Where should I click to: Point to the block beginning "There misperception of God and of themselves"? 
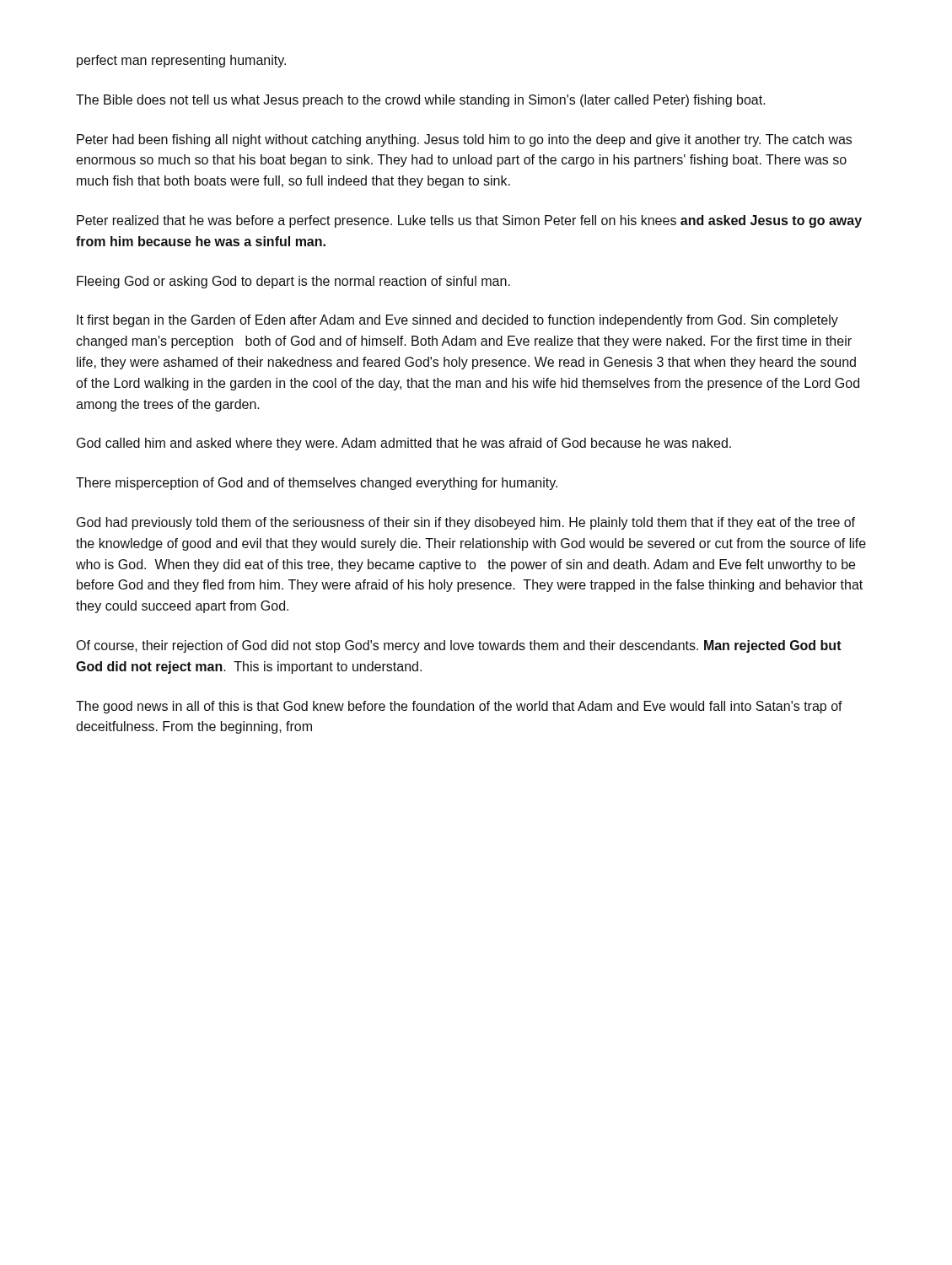(317, 483)
